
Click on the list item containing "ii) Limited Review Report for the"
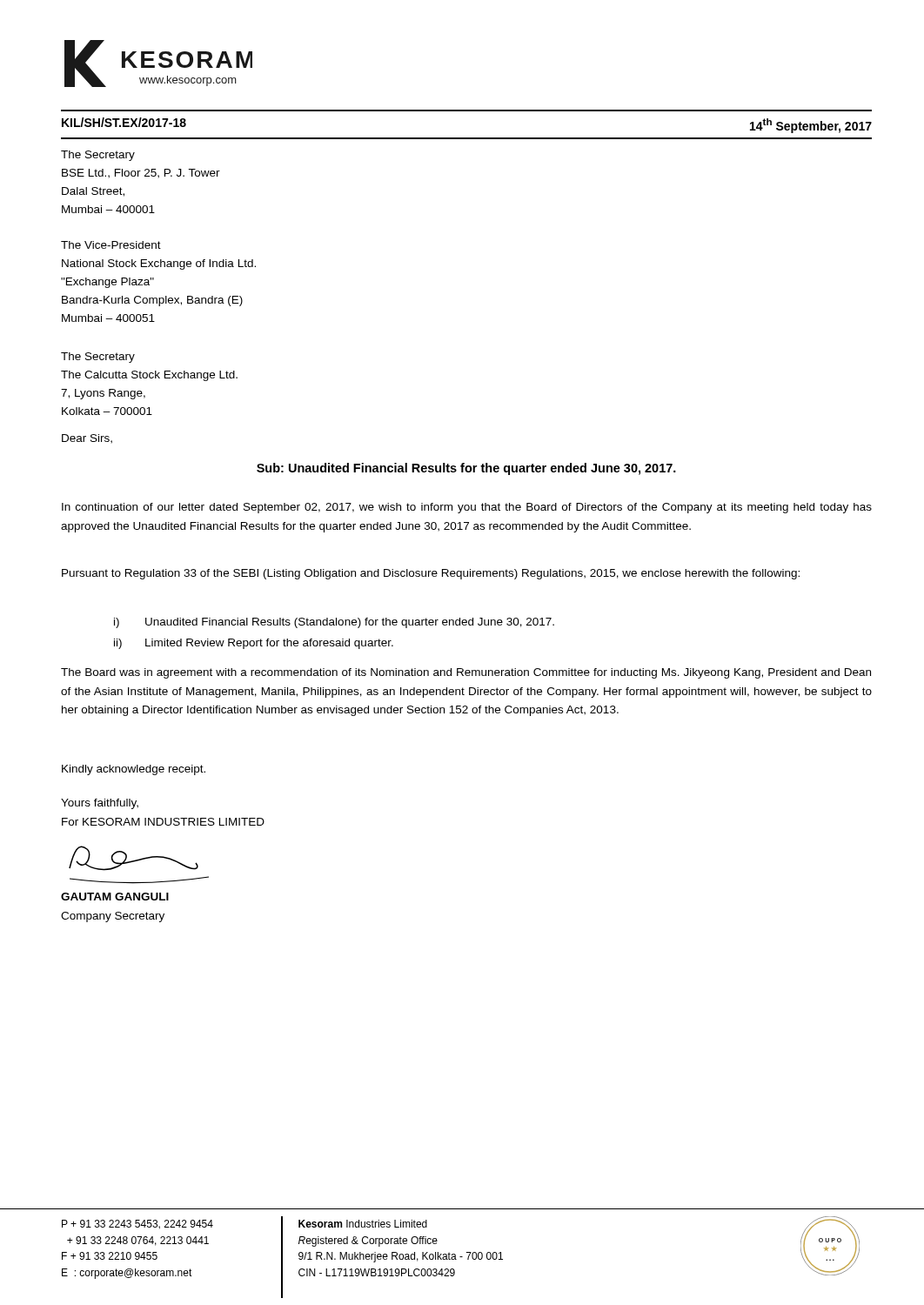(254, 644)
